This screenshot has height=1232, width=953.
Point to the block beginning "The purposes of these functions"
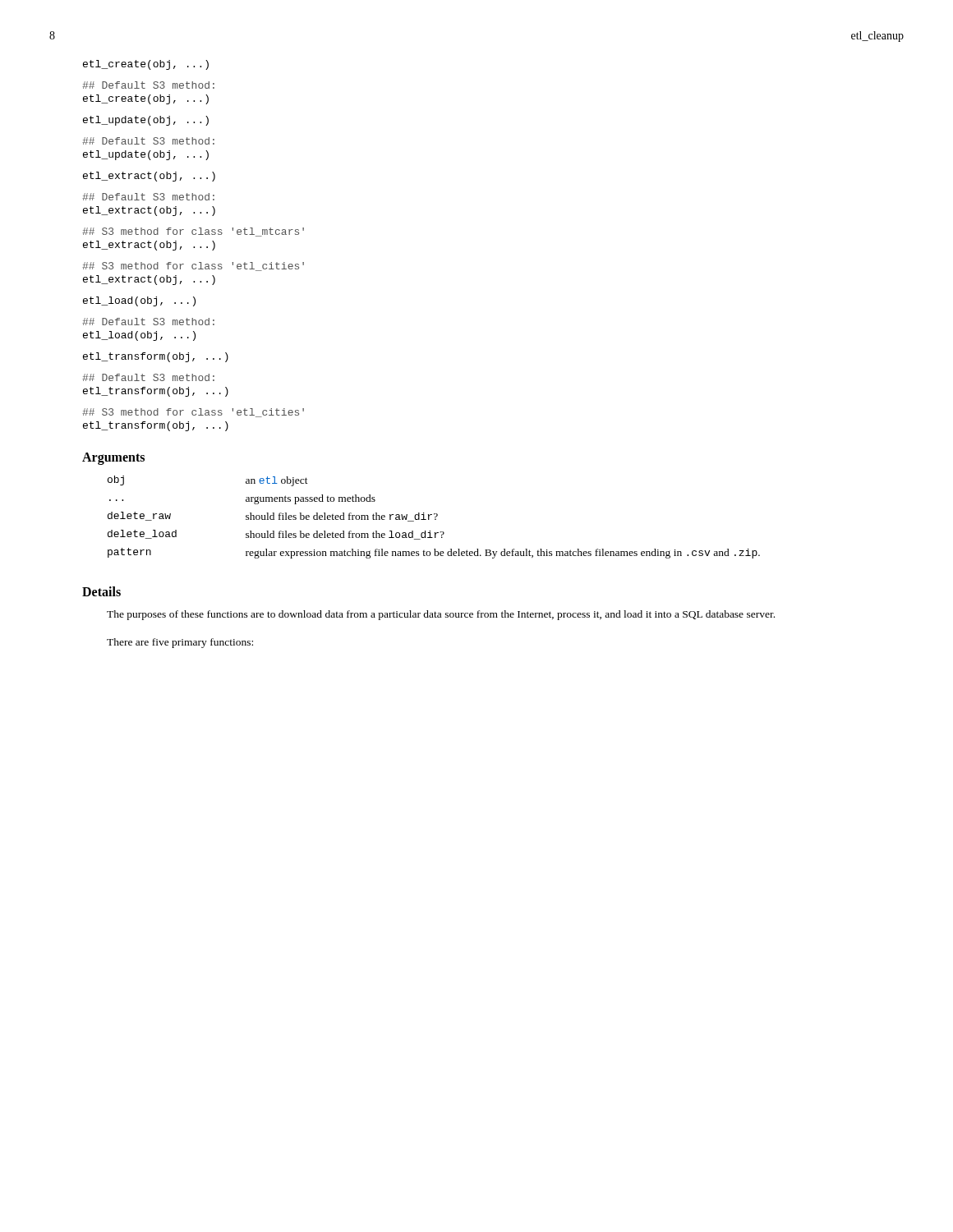[x=441, y=615]
